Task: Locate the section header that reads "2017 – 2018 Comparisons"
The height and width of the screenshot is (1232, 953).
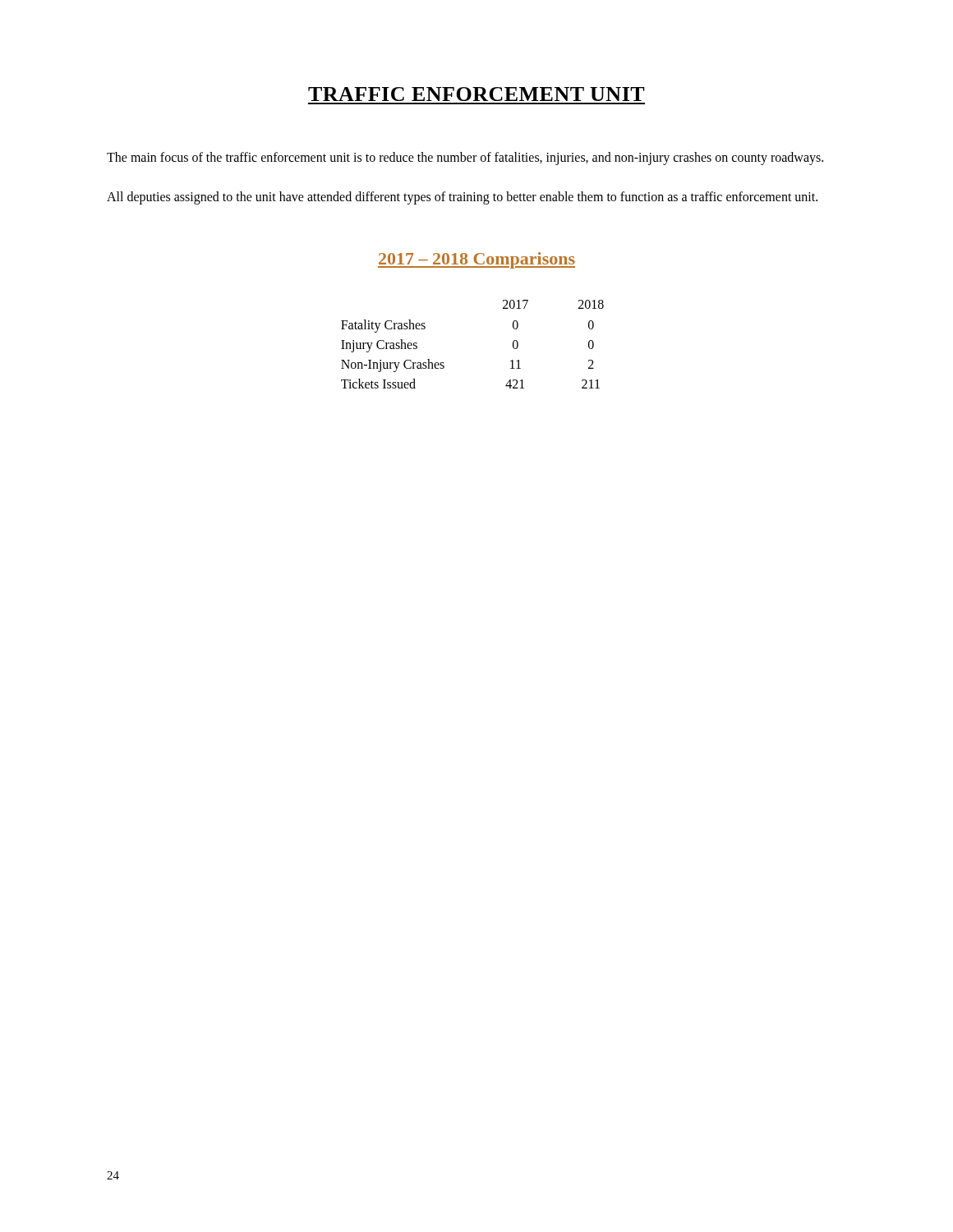Action: pyautogui.click(x=476, y=259)
